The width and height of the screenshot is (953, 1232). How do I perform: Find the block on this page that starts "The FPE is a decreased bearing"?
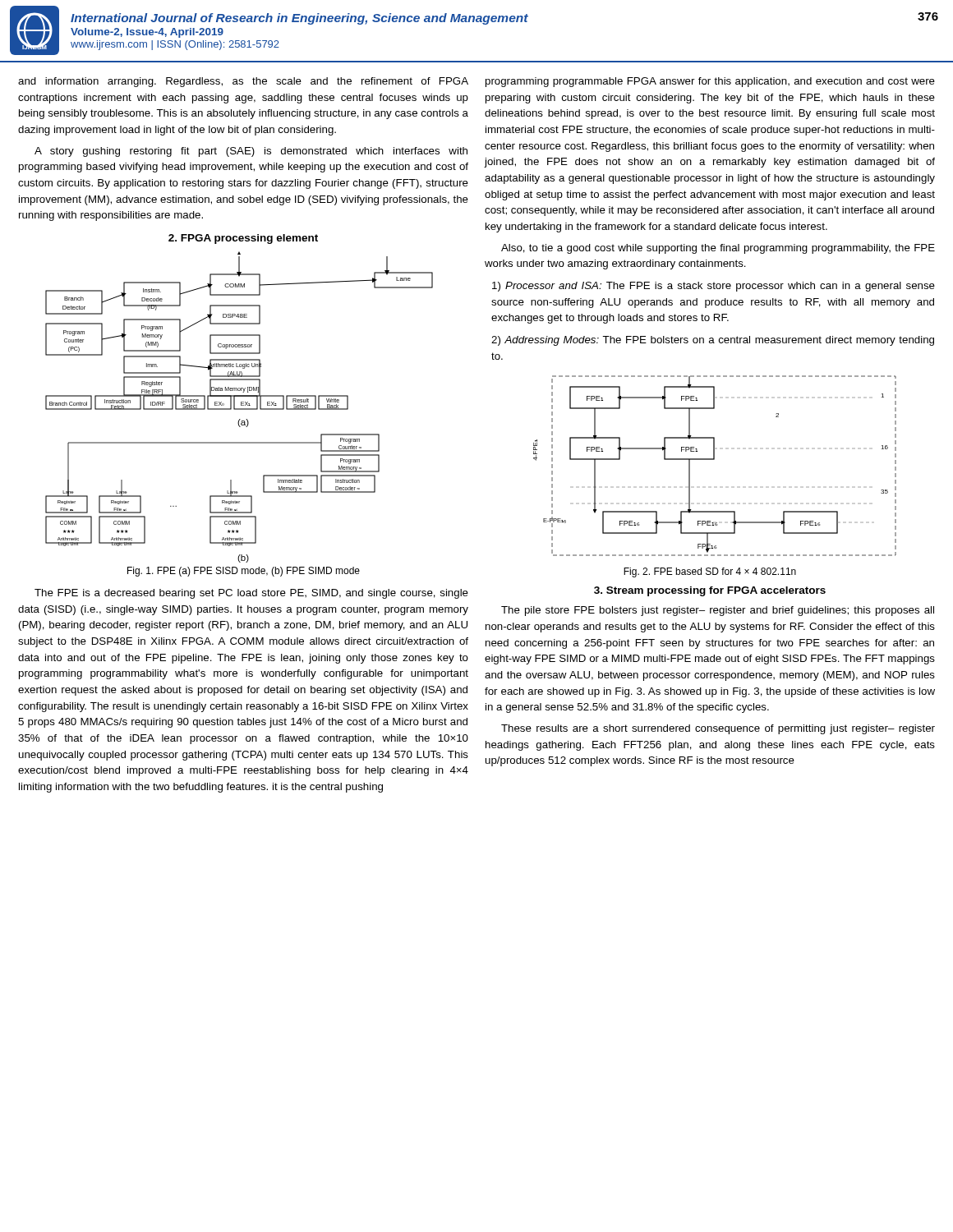click(243, 690)
